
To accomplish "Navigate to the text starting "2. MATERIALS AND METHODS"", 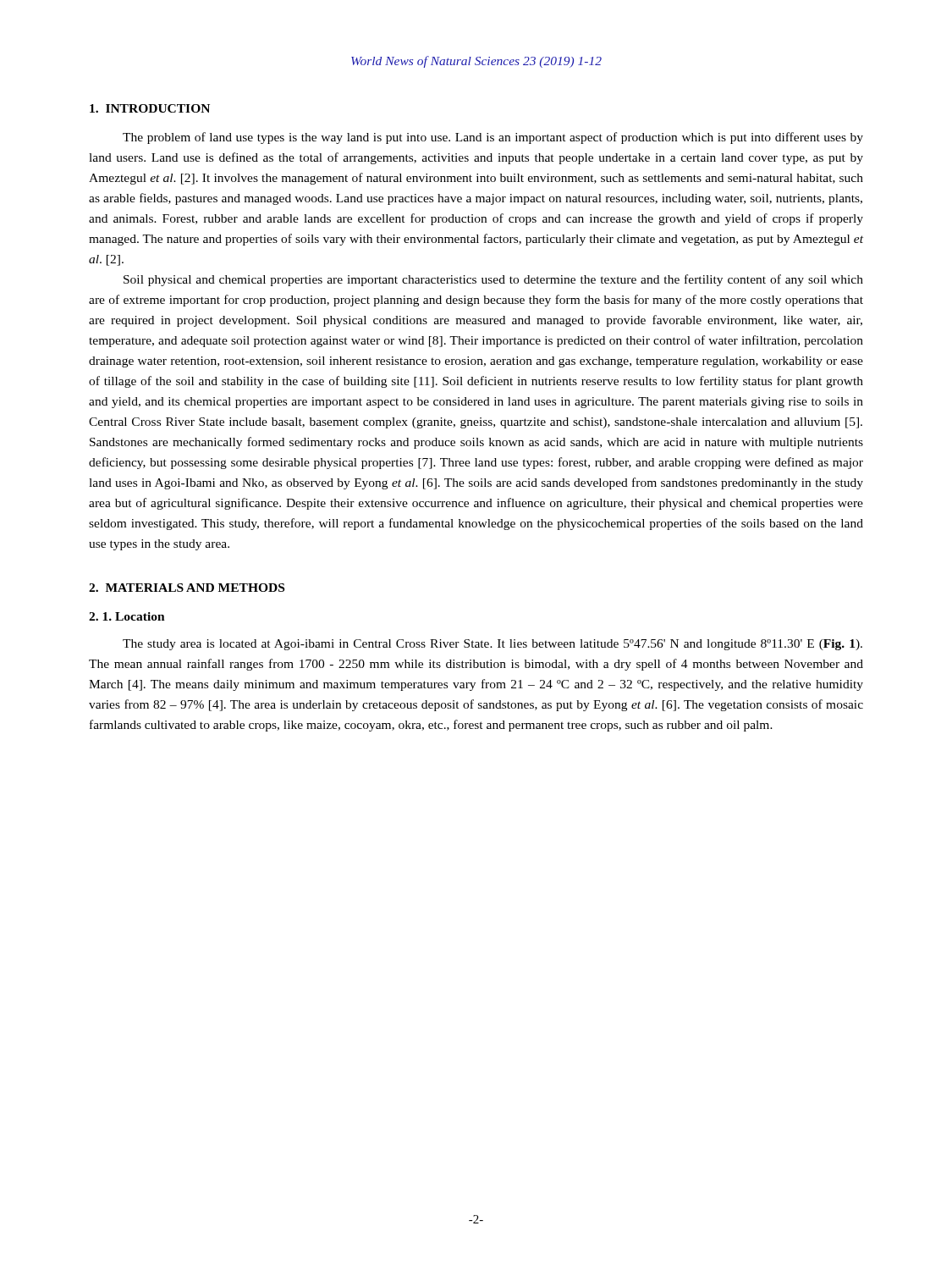I will point(187,587).
